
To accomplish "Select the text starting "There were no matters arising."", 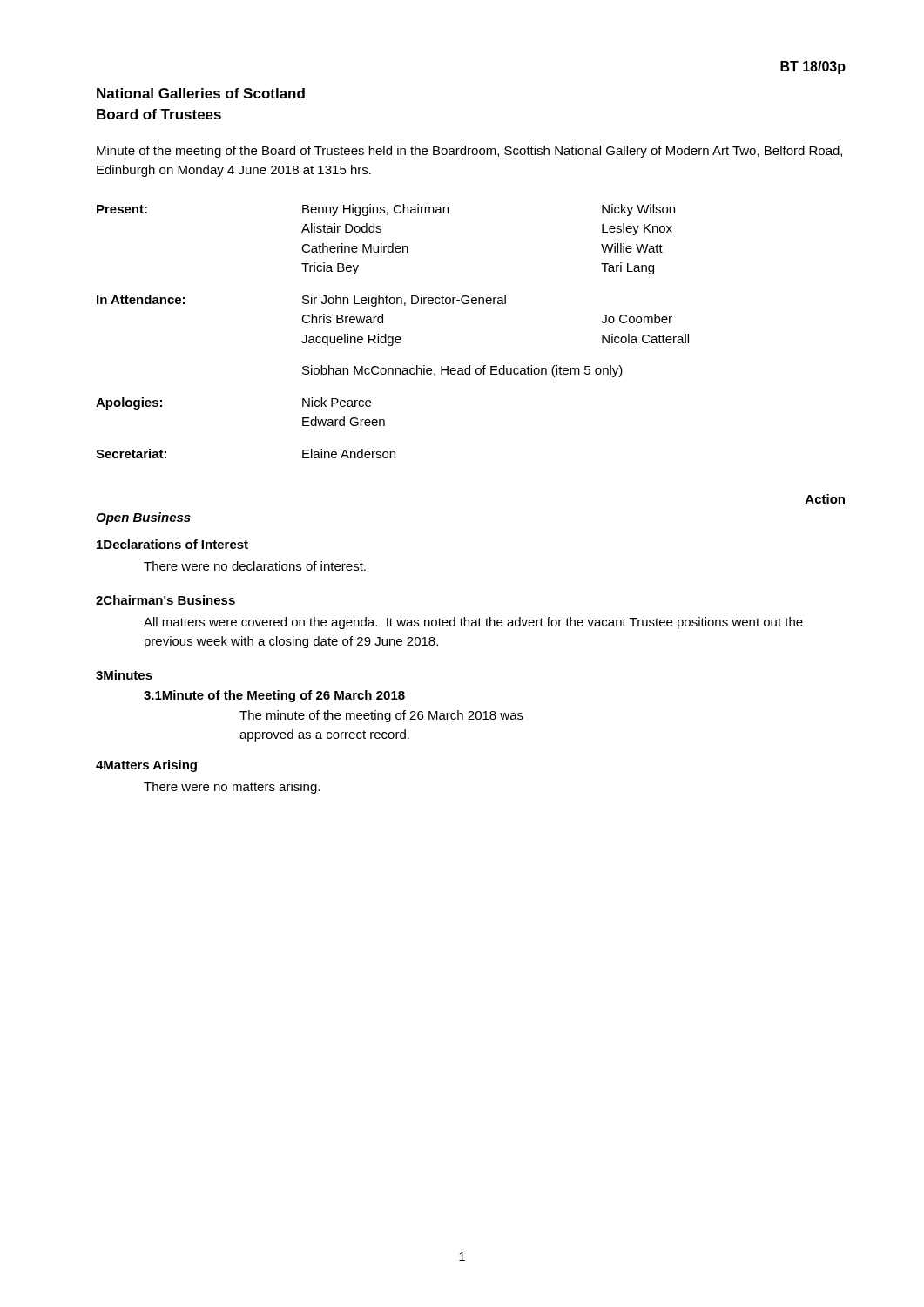I will [232, 786].
